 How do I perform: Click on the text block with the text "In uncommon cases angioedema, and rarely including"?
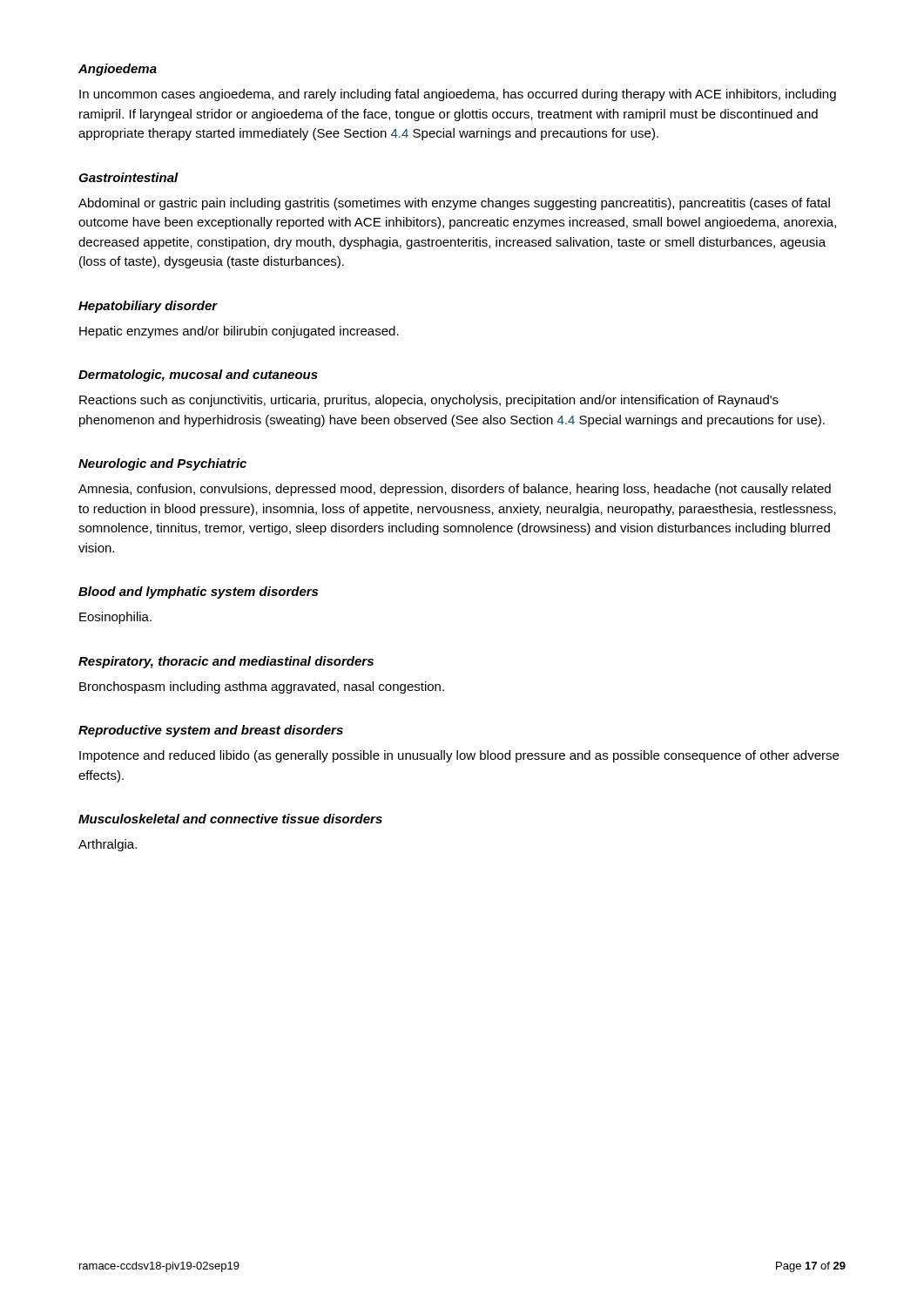(457, 113)
